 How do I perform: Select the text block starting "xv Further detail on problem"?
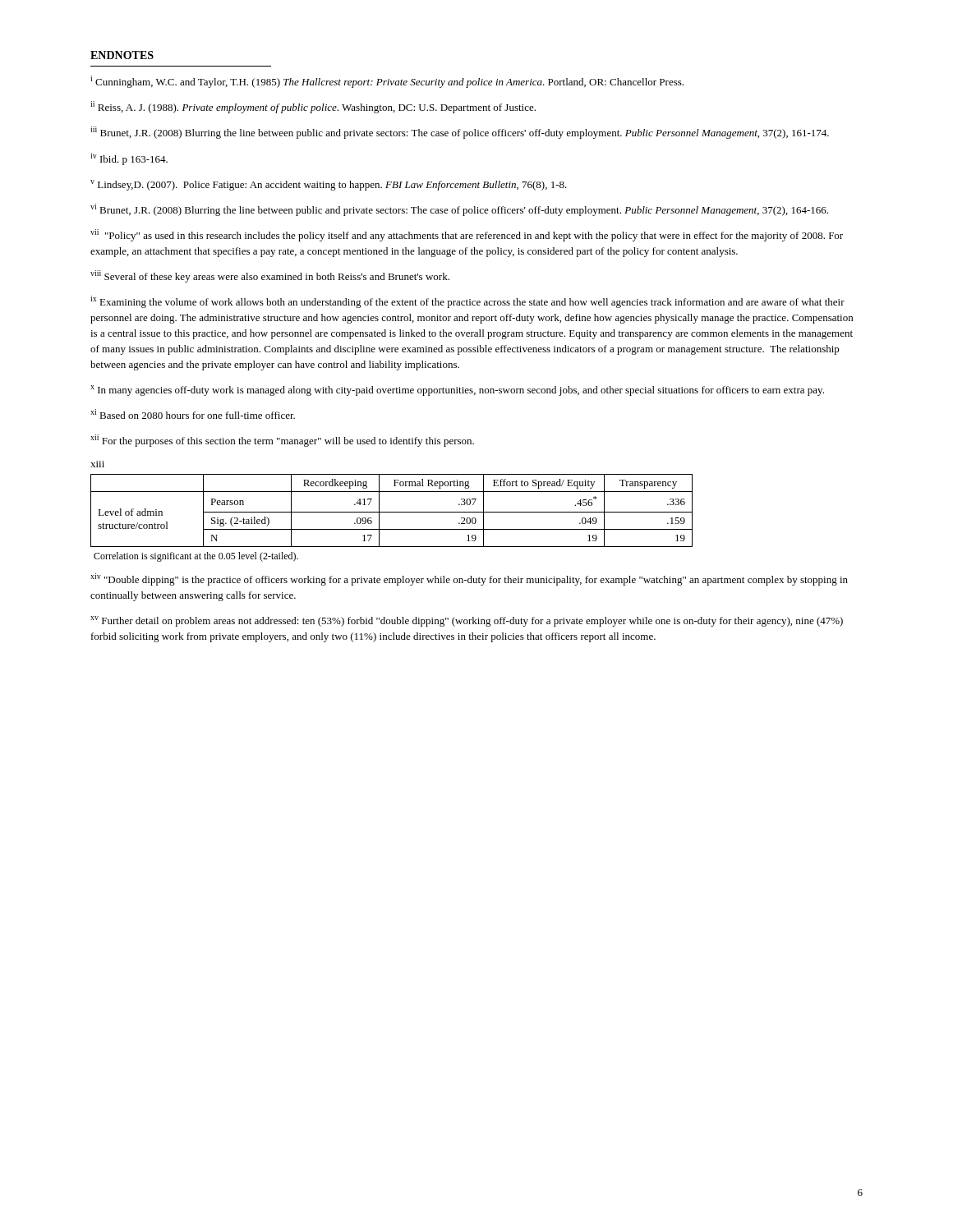click(467, 627)
